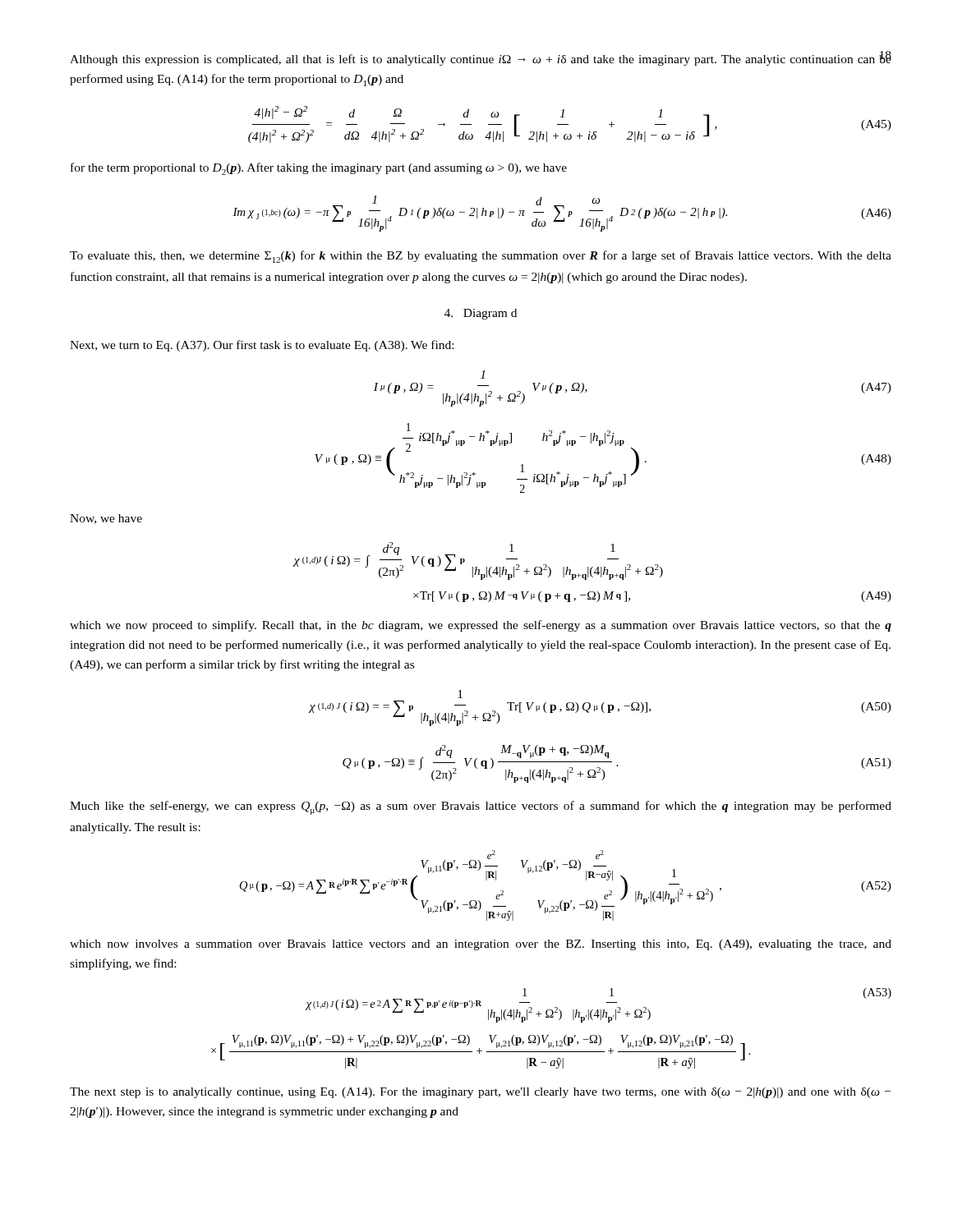Locate the text block with the text "Although this expression is complicated,"
Image resolution: width=953 pixels, height=1232 pixels.
481,70
